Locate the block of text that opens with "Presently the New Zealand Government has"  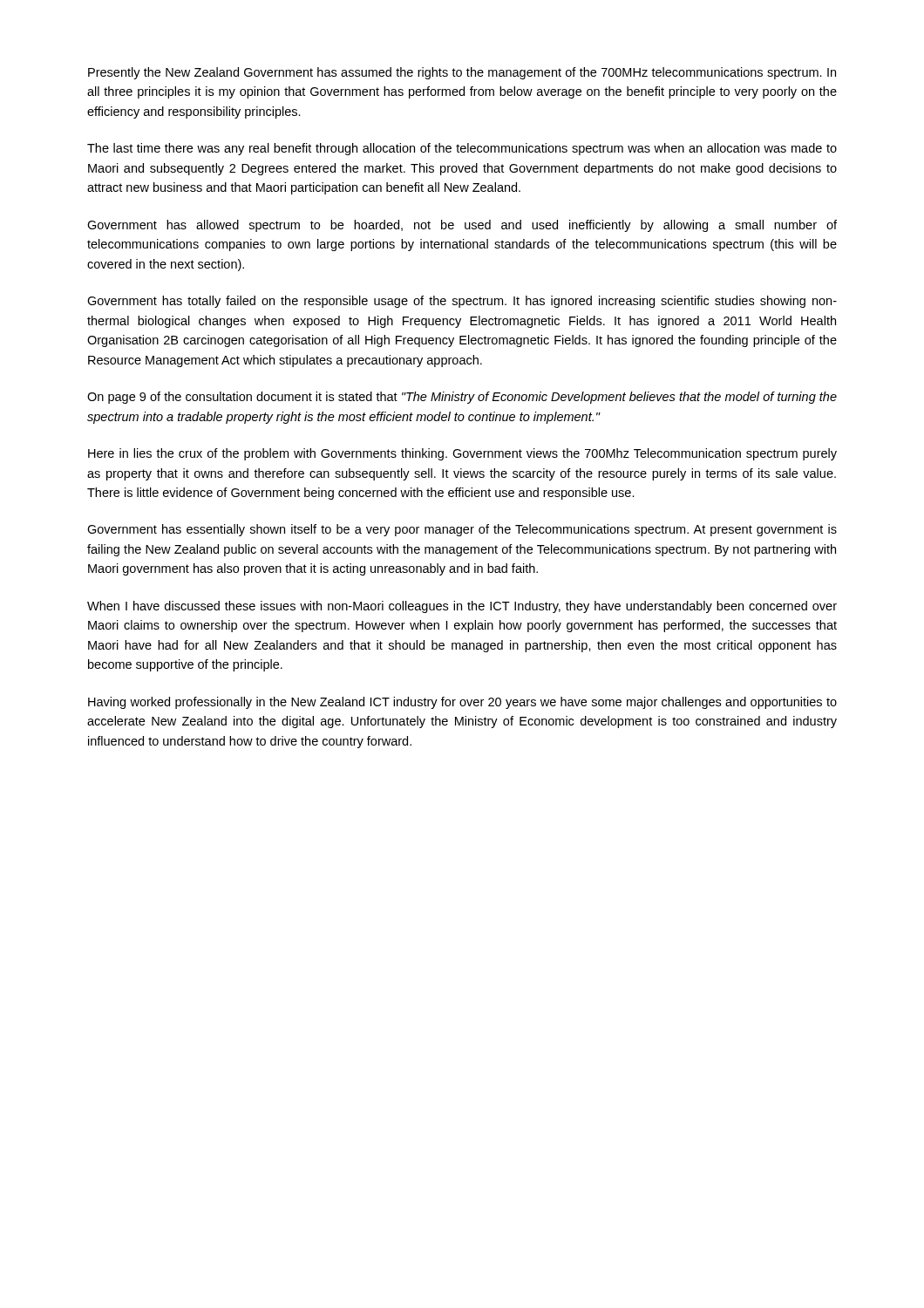point(462,92)
